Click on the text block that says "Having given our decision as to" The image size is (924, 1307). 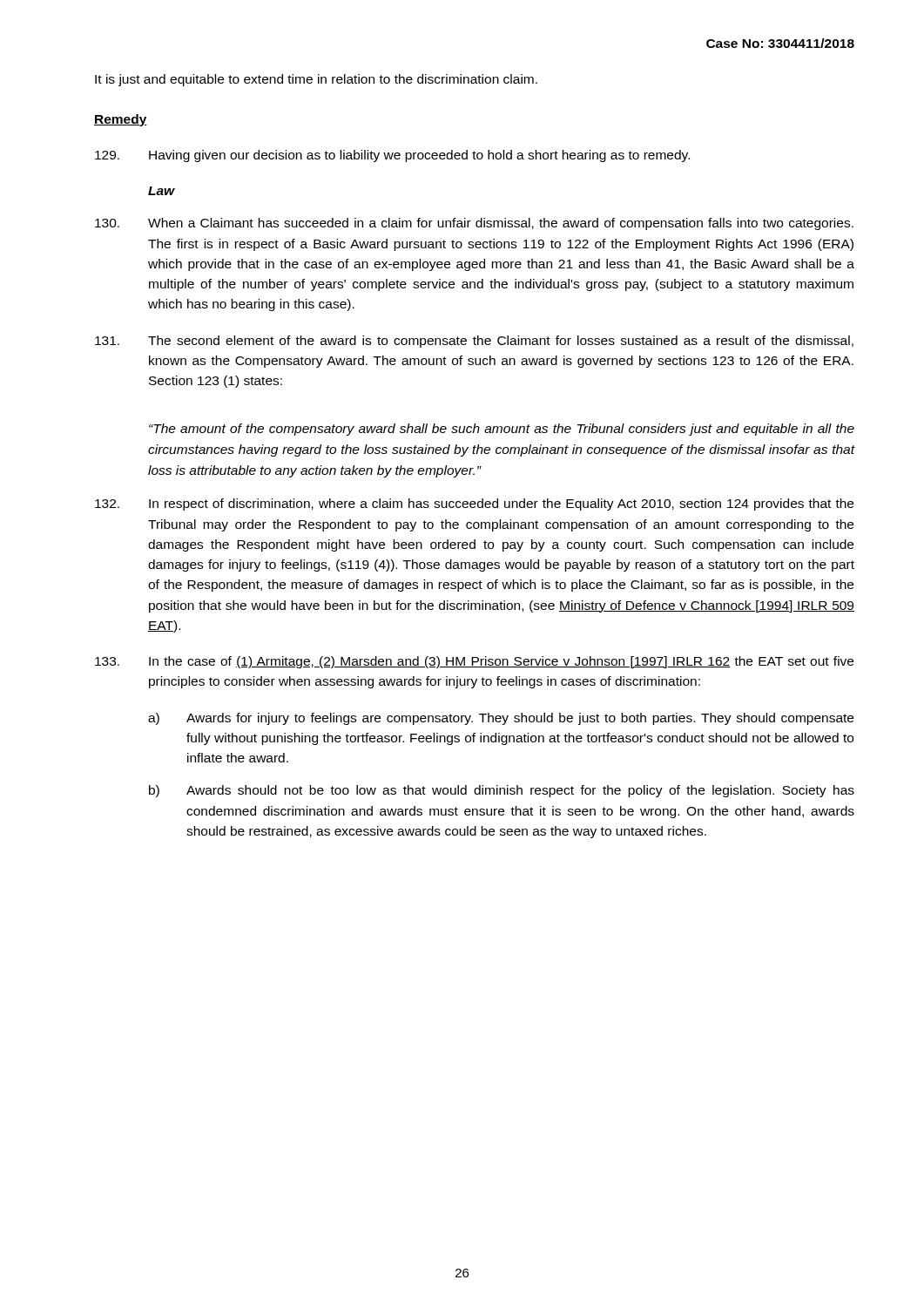coord(474,155)
